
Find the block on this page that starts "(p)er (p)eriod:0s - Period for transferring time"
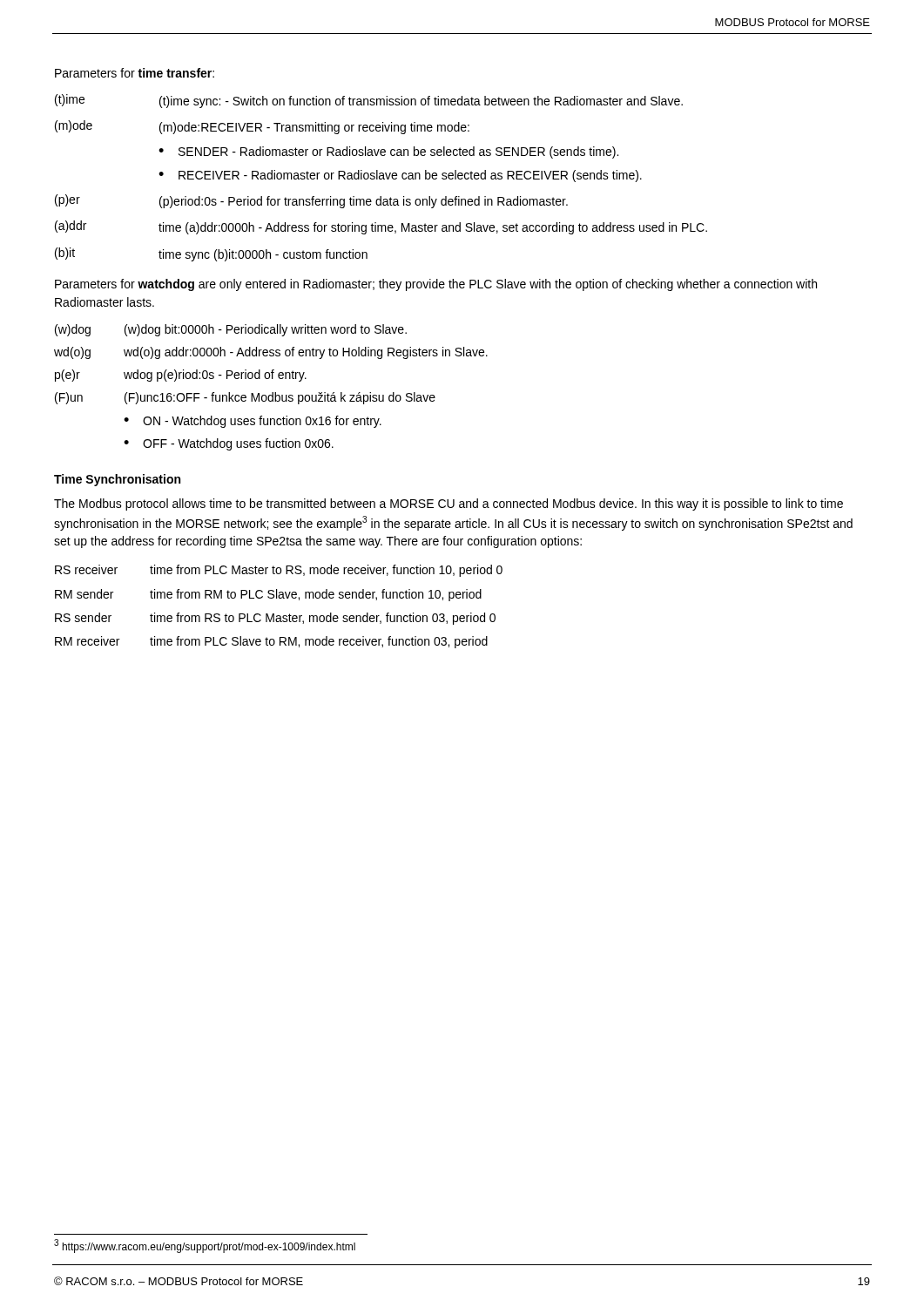(x=462, y=202)
